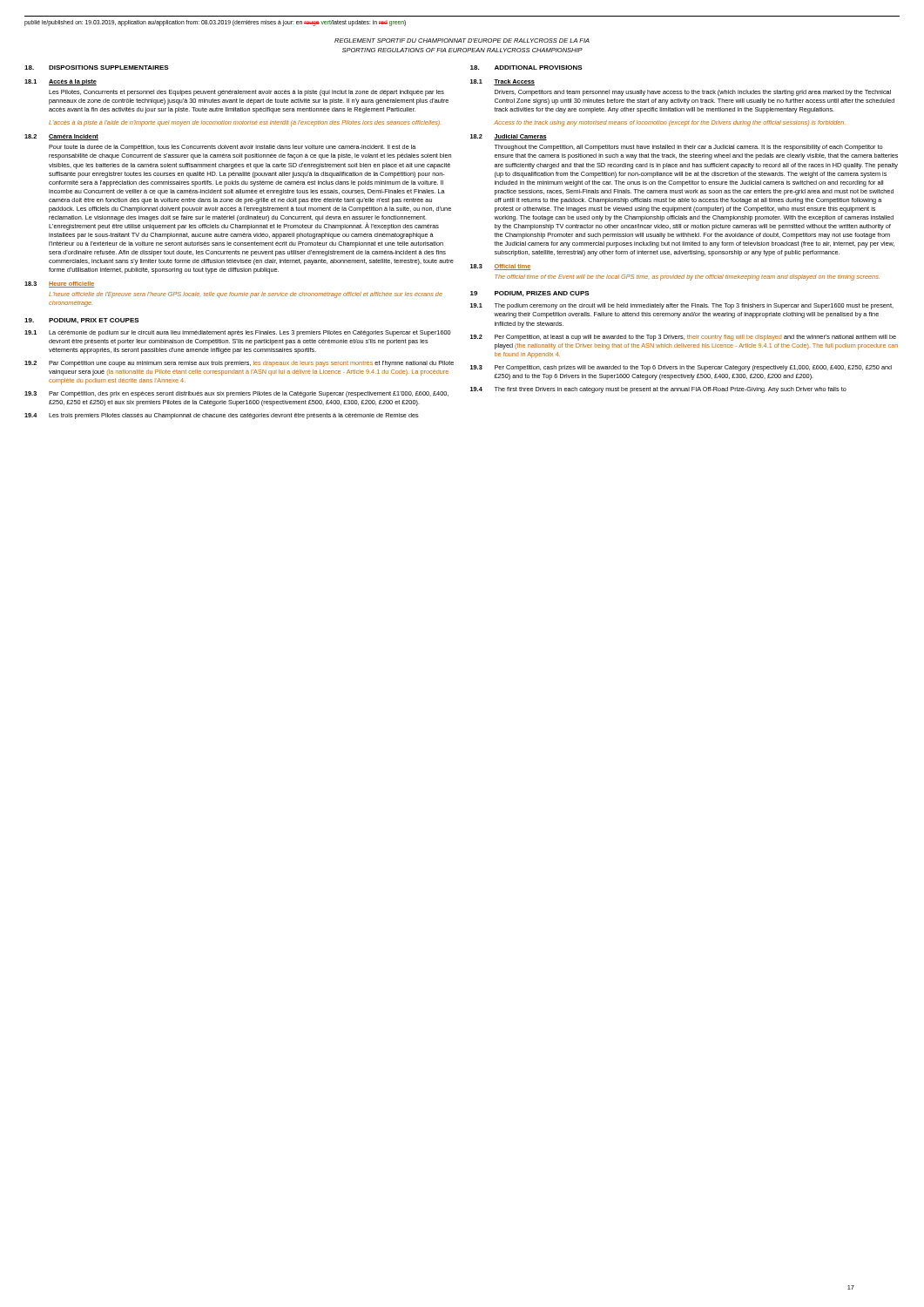This screenshot has width=924, height=1307.
Task: Click on the text block containing "2 Judicial Cameras Throughout the Competition,"
Action: (x=685, y=195)
